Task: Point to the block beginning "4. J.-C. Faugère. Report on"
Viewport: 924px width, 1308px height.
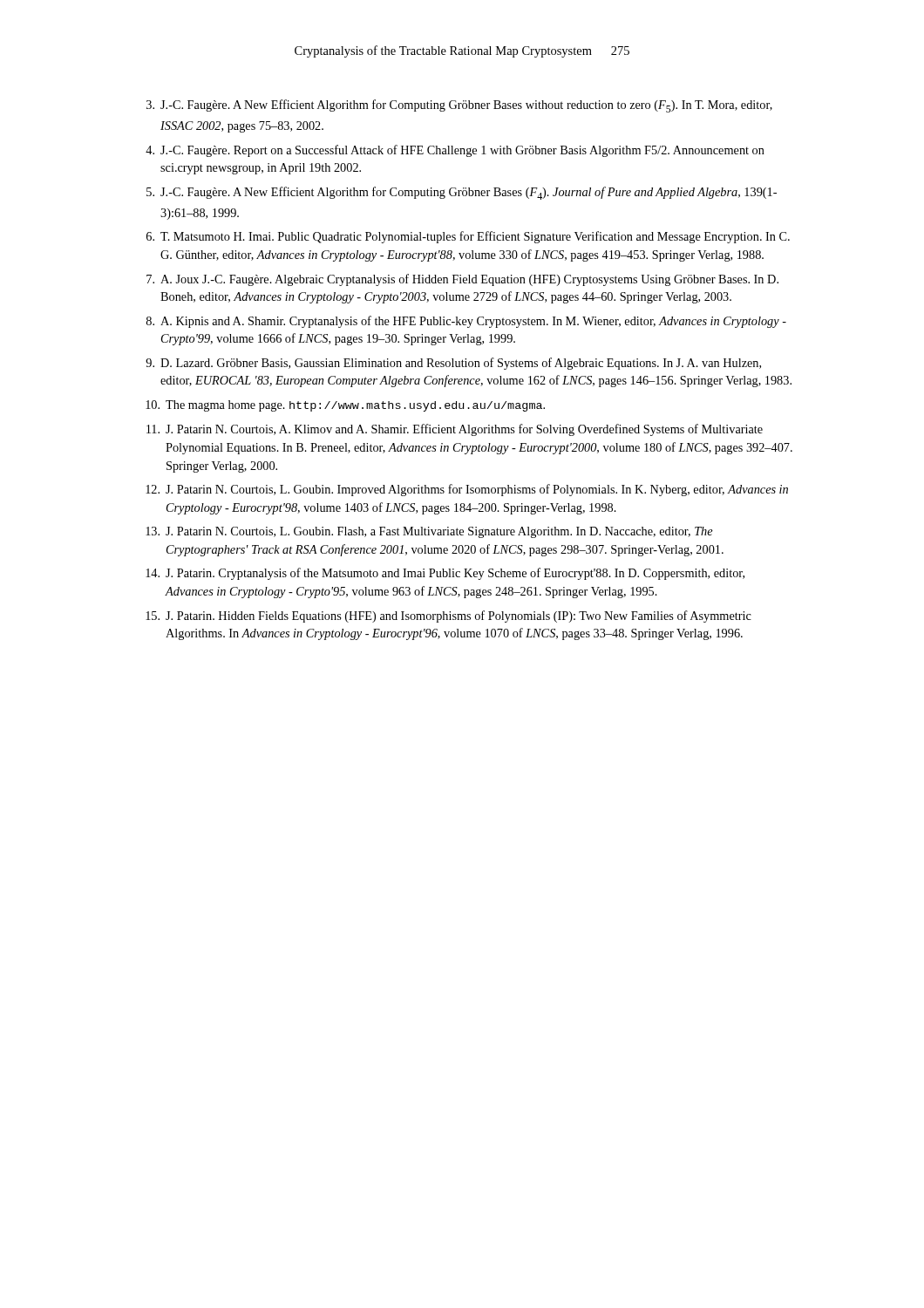Action: click(x=462, y=159)
